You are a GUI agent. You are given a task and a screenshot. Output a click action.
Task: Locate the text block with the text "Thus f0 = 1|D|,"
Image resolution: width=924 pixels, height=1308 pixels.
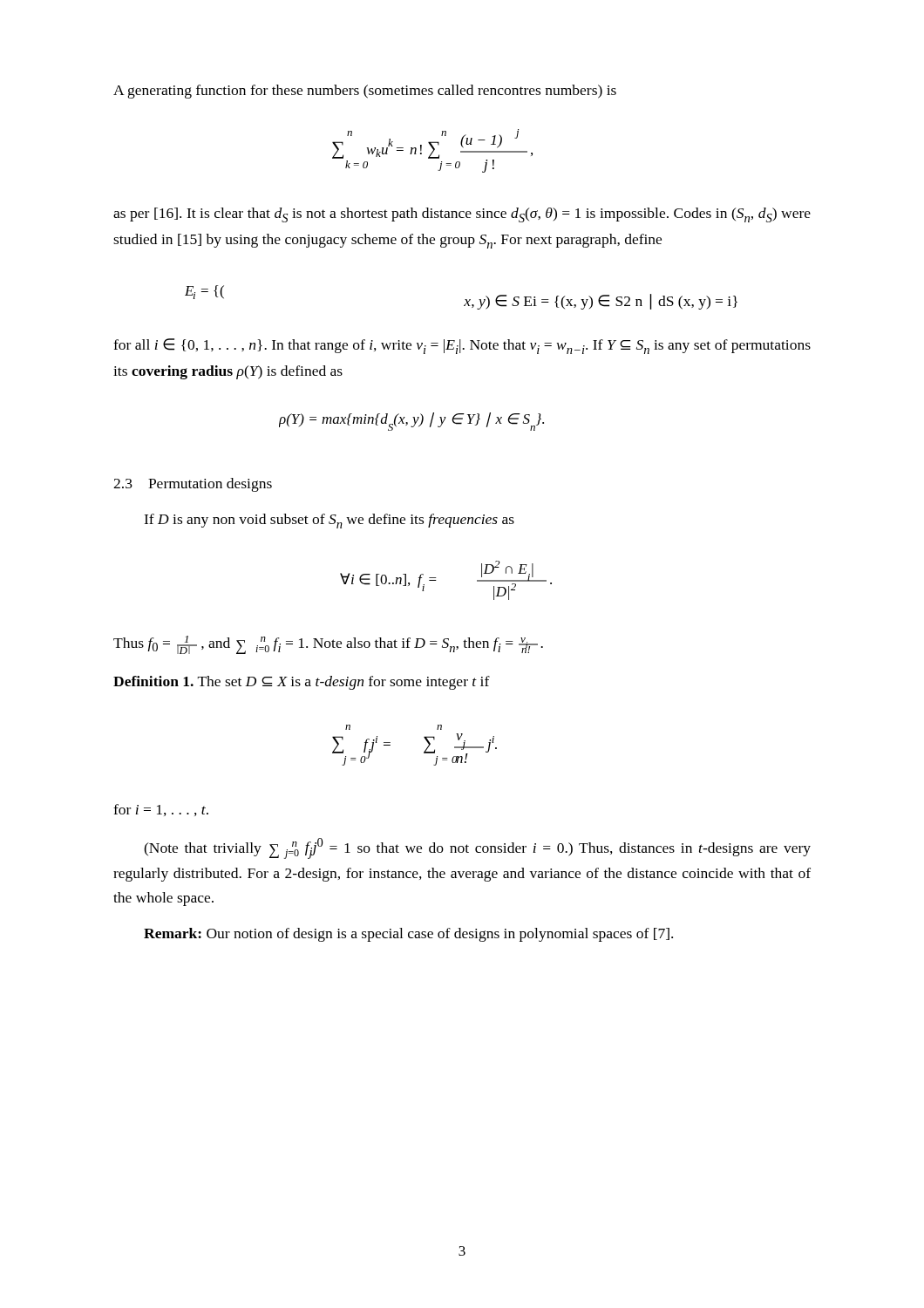329,644
